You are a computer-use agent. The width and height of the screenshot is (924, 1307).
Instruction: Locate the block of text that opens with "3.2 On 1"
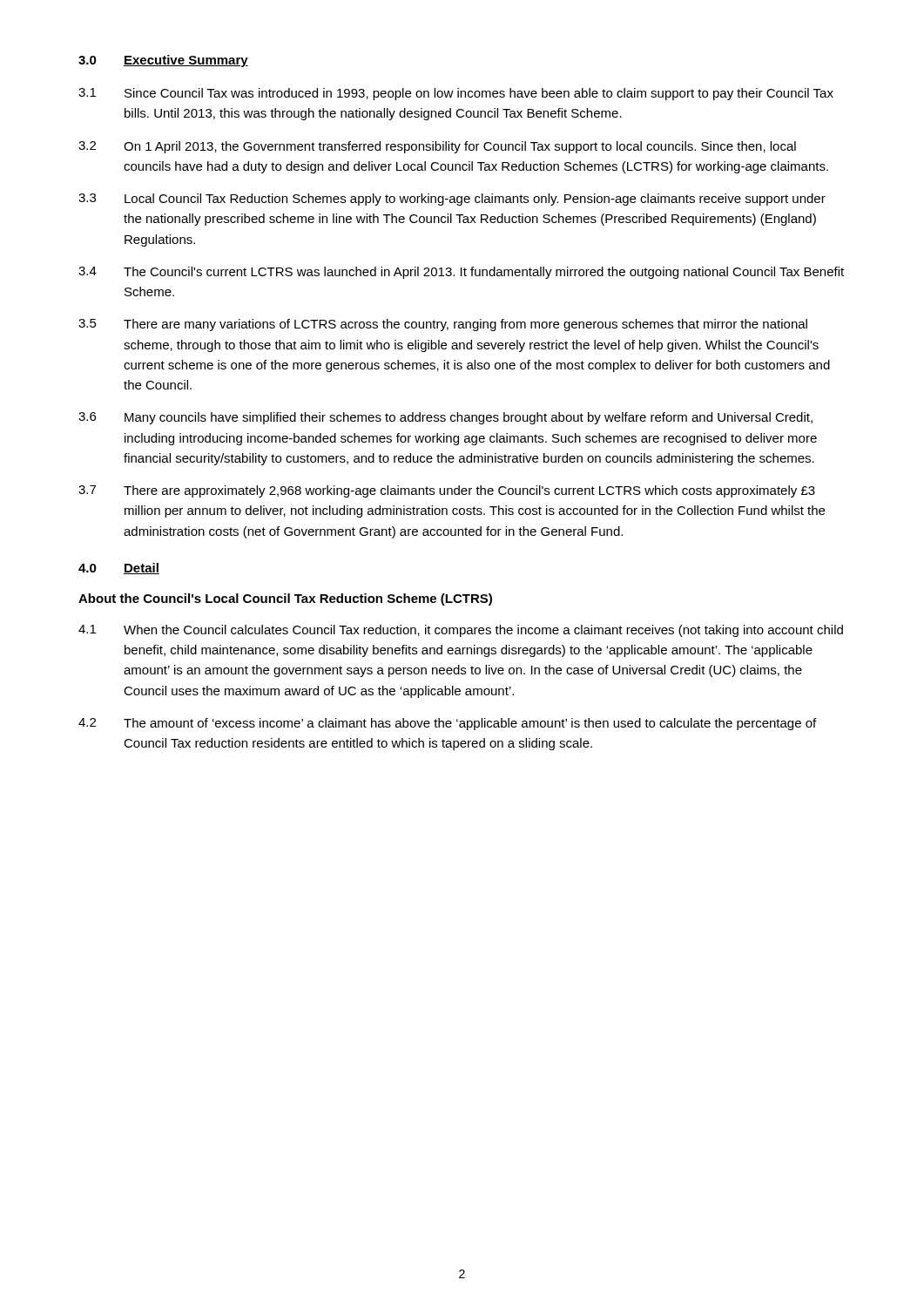point(462,156)
